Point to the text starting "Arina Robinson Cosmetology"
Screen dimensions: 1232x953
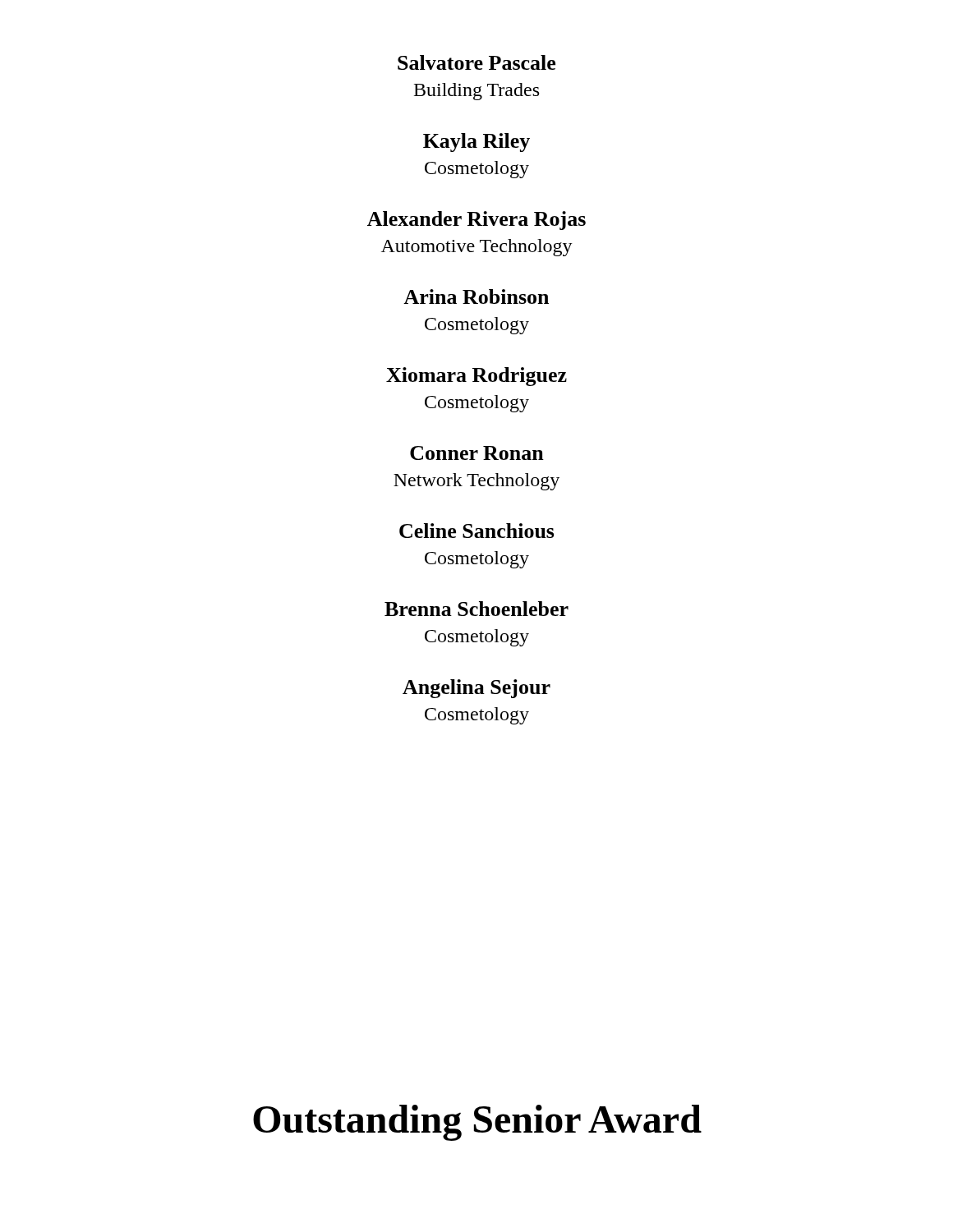tap(476, 310)
